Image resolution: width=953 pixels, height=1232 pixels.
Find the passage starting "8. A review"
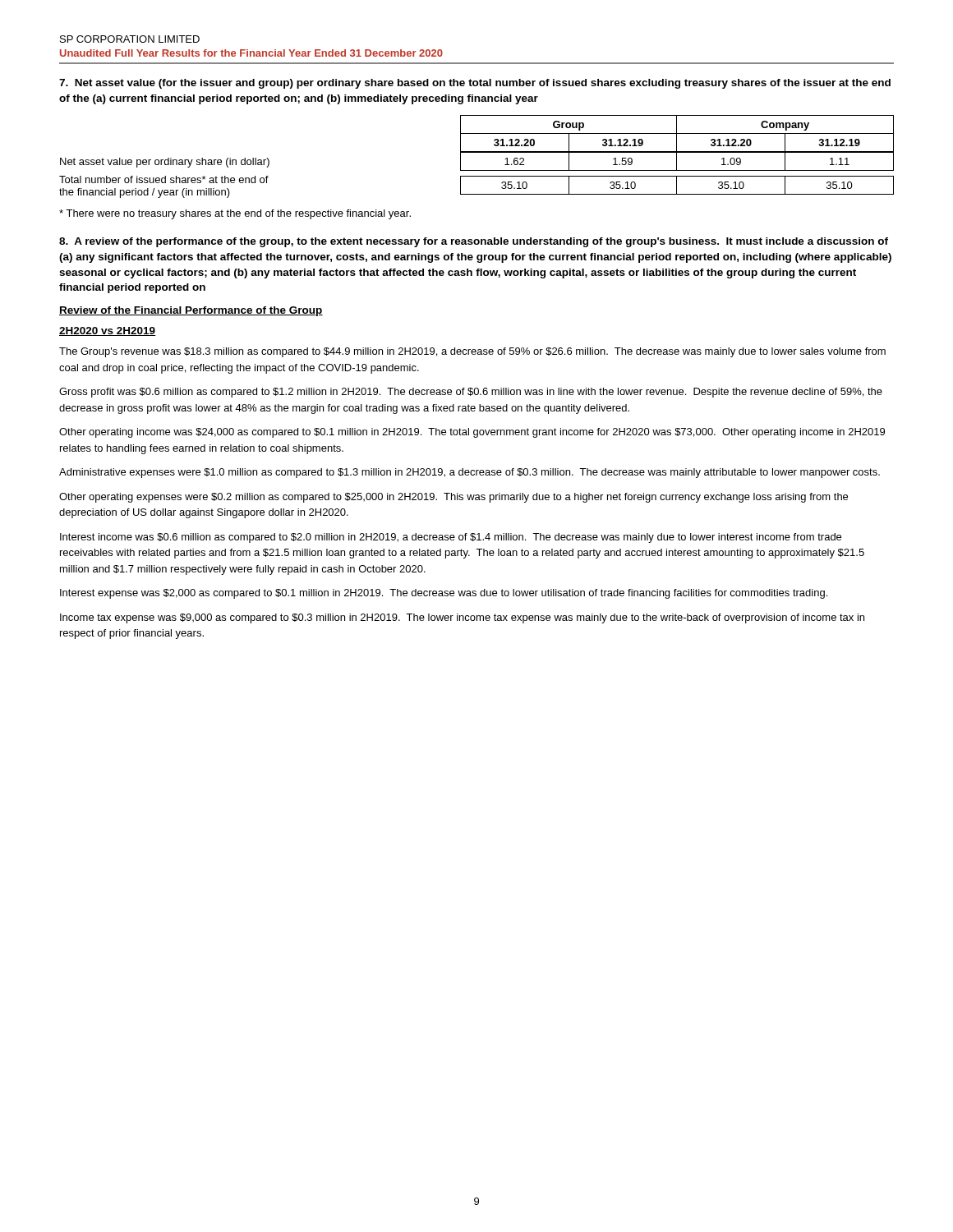pos(475,264)
